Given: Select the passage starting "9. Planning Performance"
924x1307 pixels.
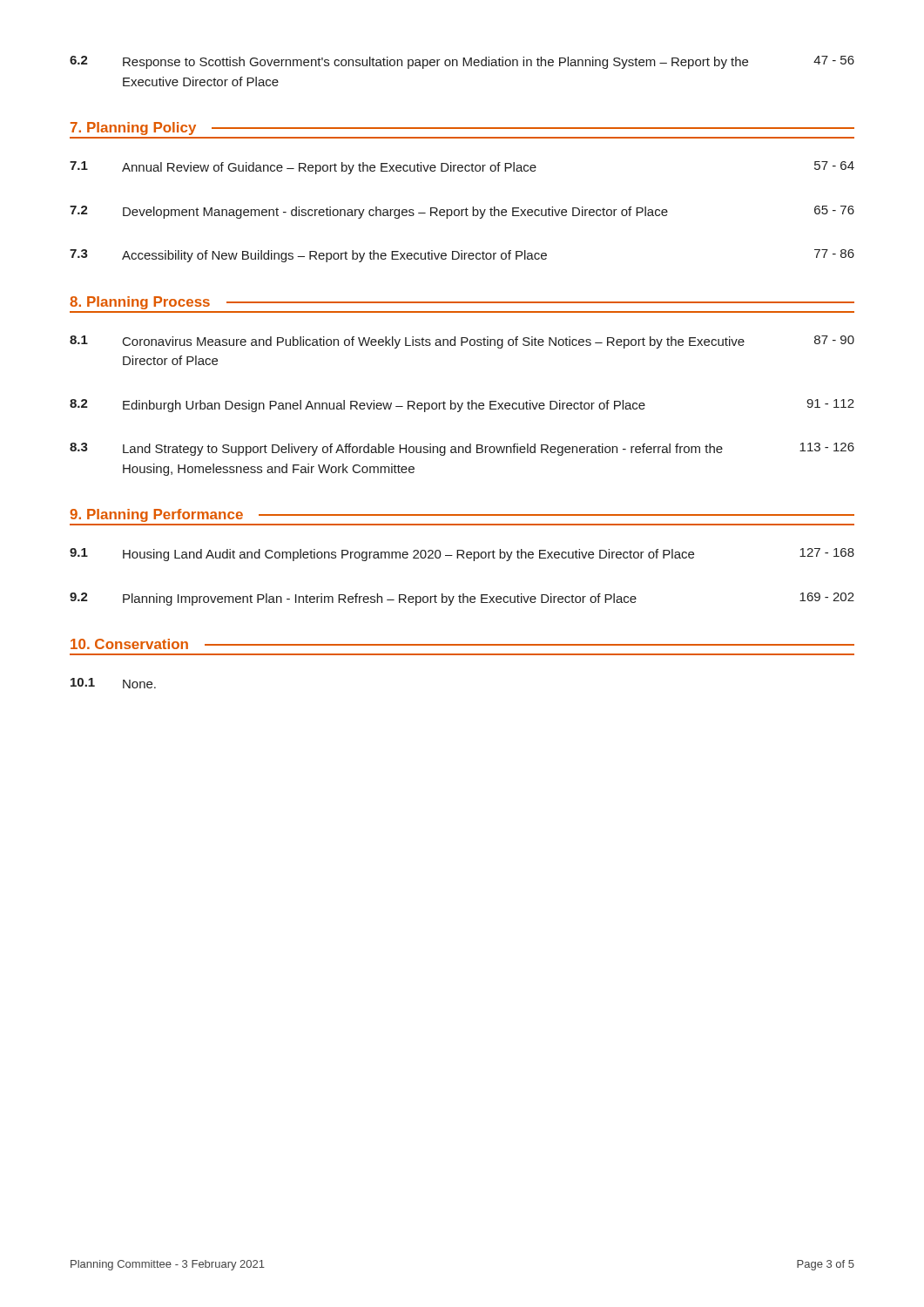Looking at the screenshot, I should [x=462, y=515].
